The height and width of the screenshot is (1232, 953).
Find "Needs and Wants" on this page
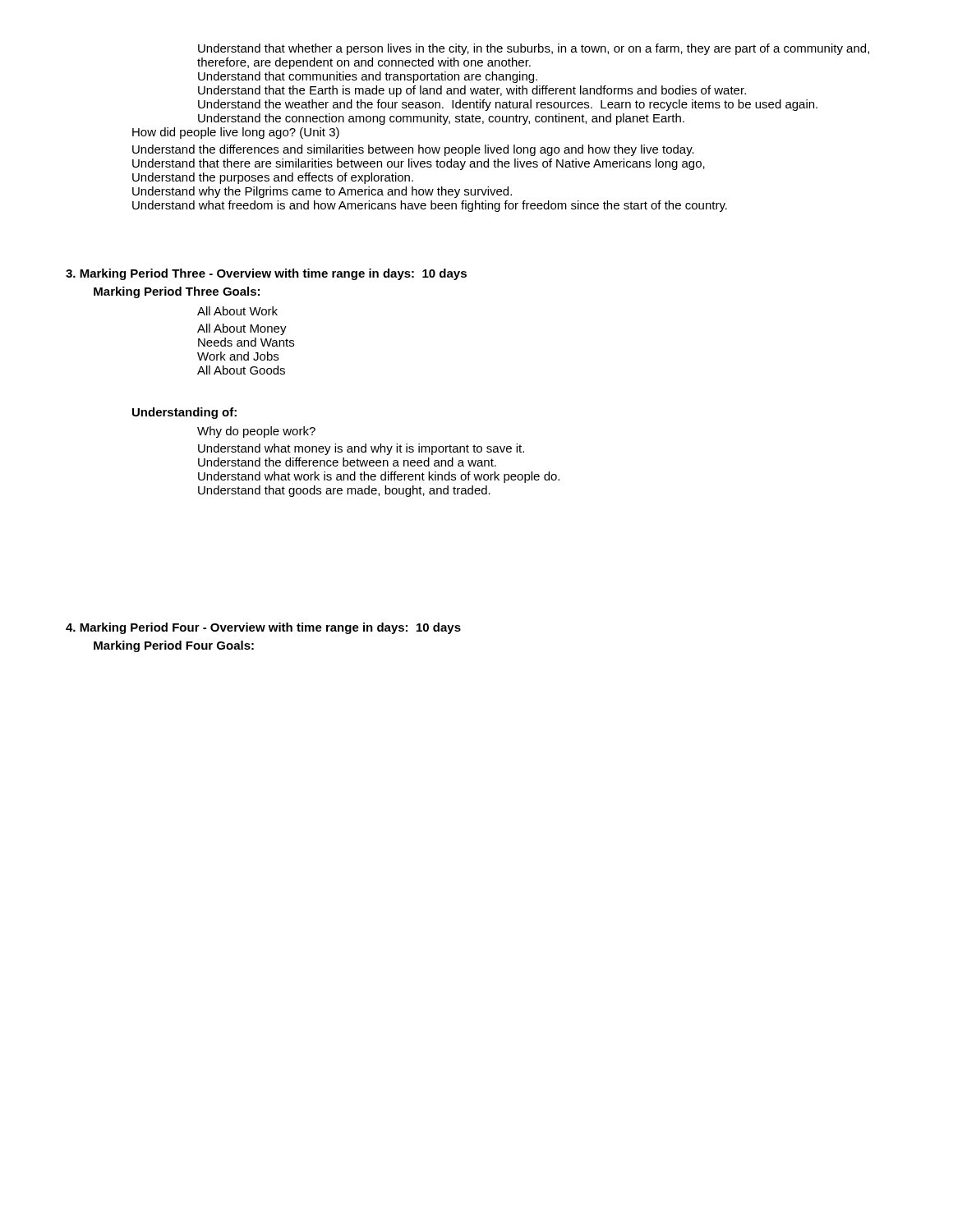[x=246, y=342]
